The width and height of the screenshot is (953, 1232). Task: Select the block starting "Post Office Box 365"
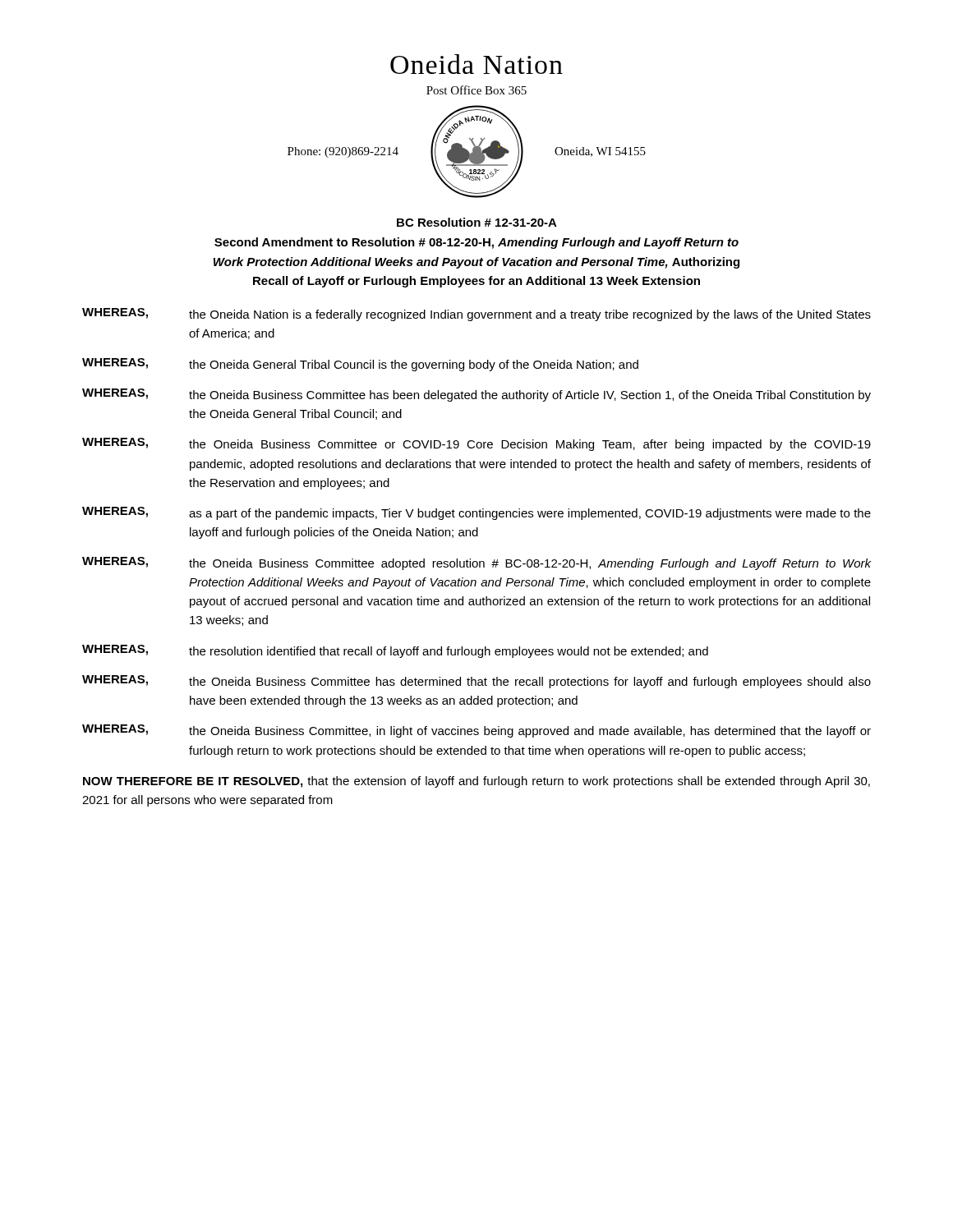(x=476, y=91)
